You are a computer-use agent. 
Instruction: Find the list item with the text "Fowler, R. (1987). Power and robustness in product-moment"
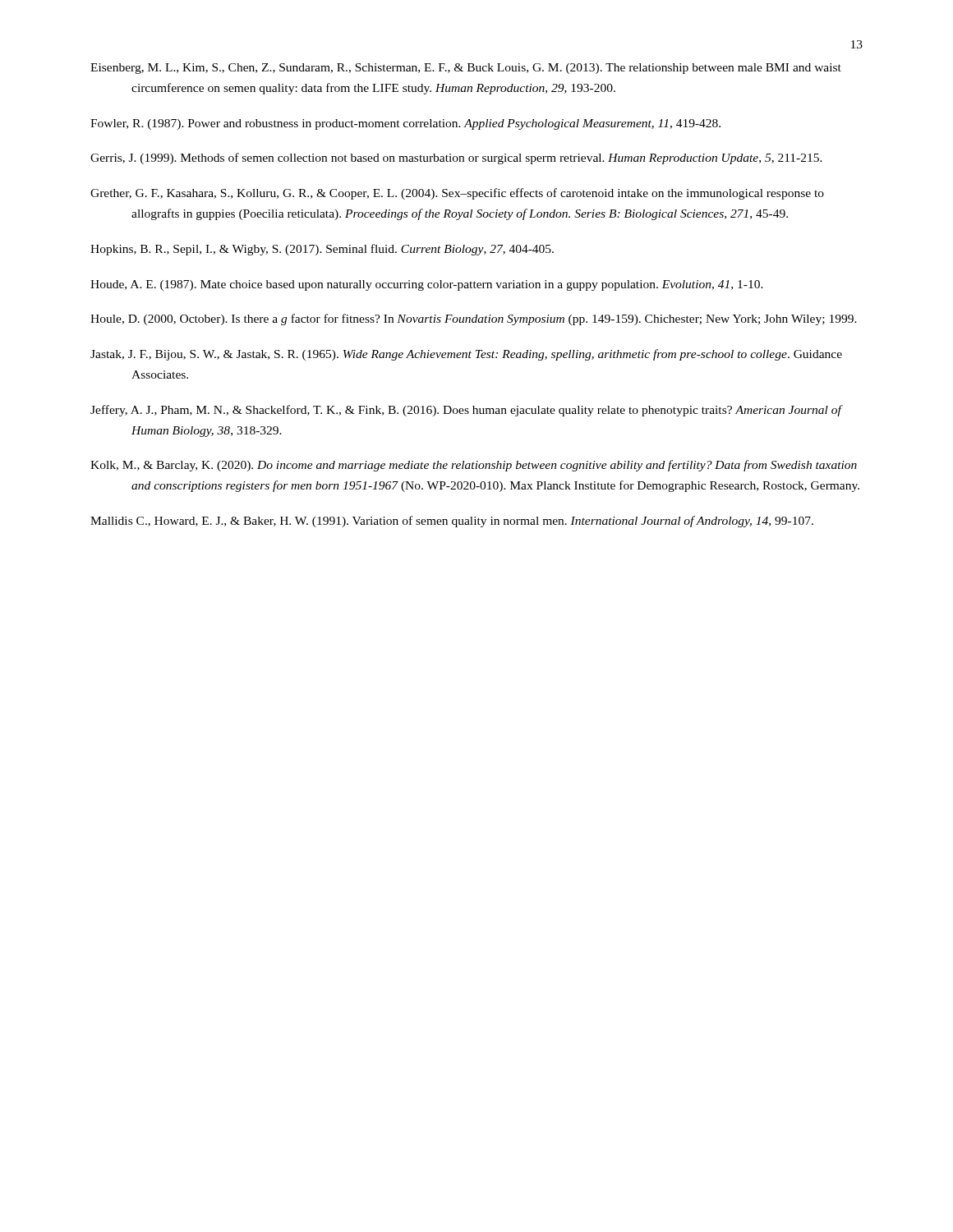(406, 122)
